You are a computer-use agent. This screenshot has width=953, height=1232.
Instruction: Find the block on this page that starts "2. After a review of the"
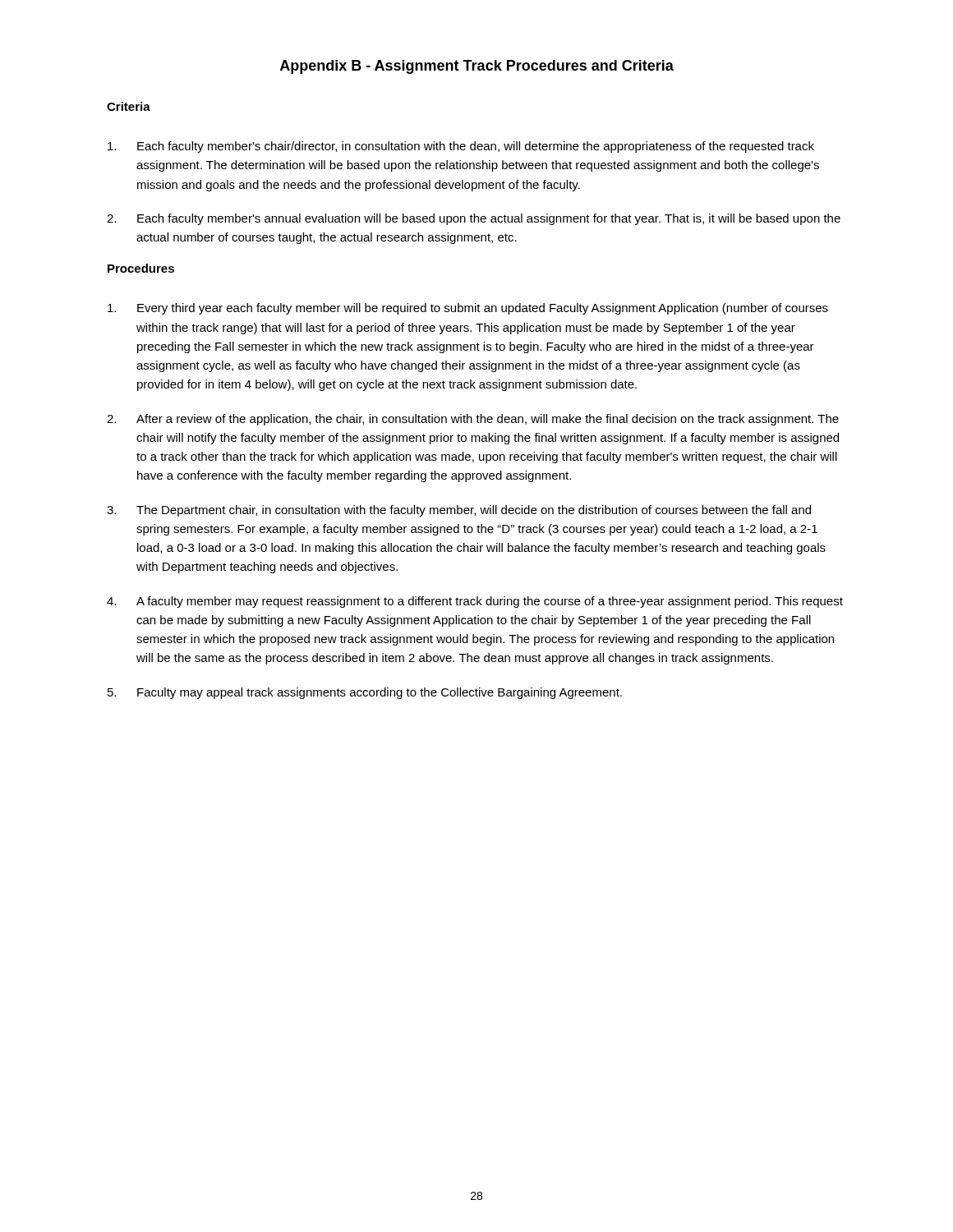476,447
